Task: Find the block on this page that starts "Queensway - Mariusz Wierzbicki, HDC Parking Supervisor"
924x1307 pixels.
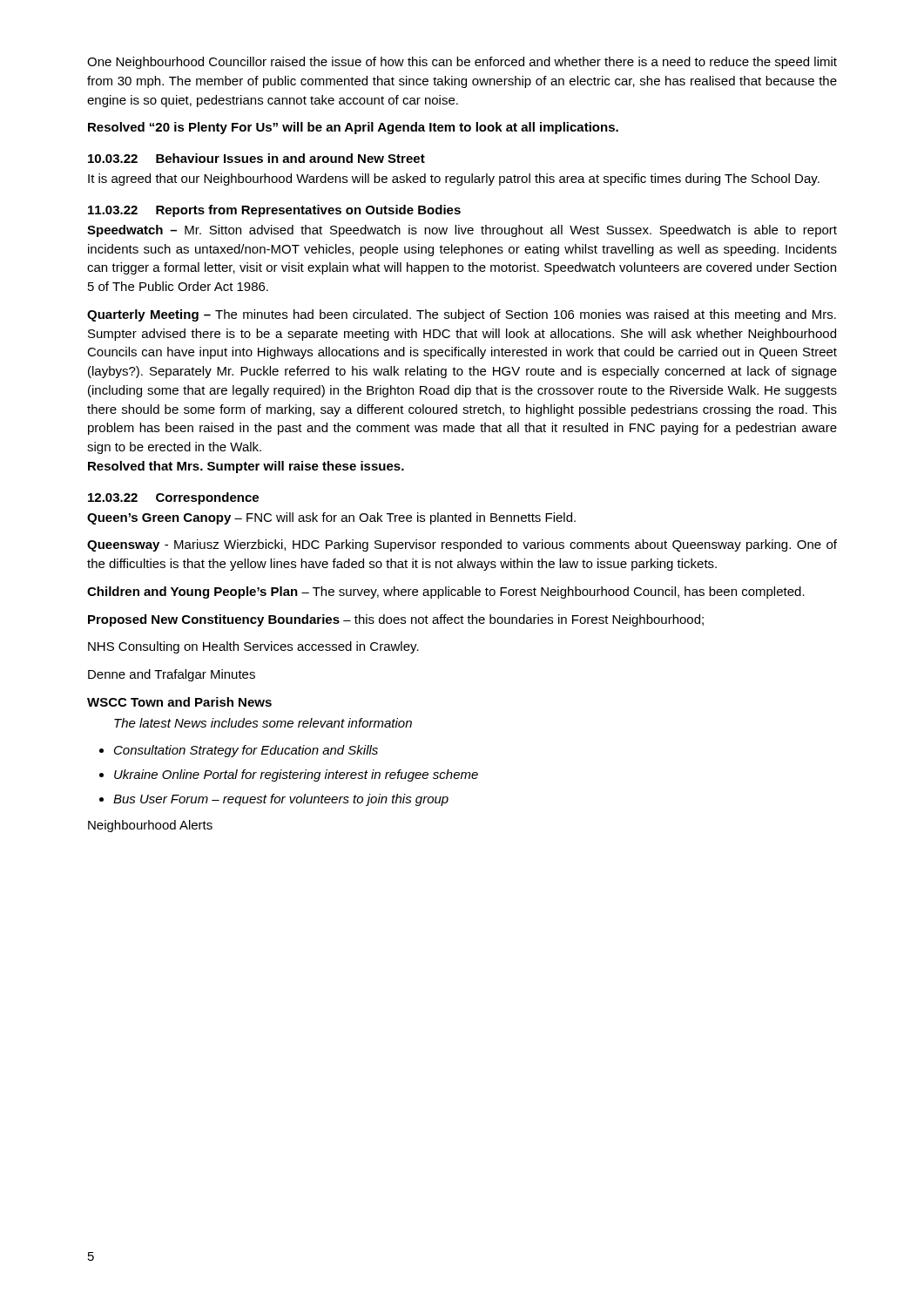Action: coord(462,554)
